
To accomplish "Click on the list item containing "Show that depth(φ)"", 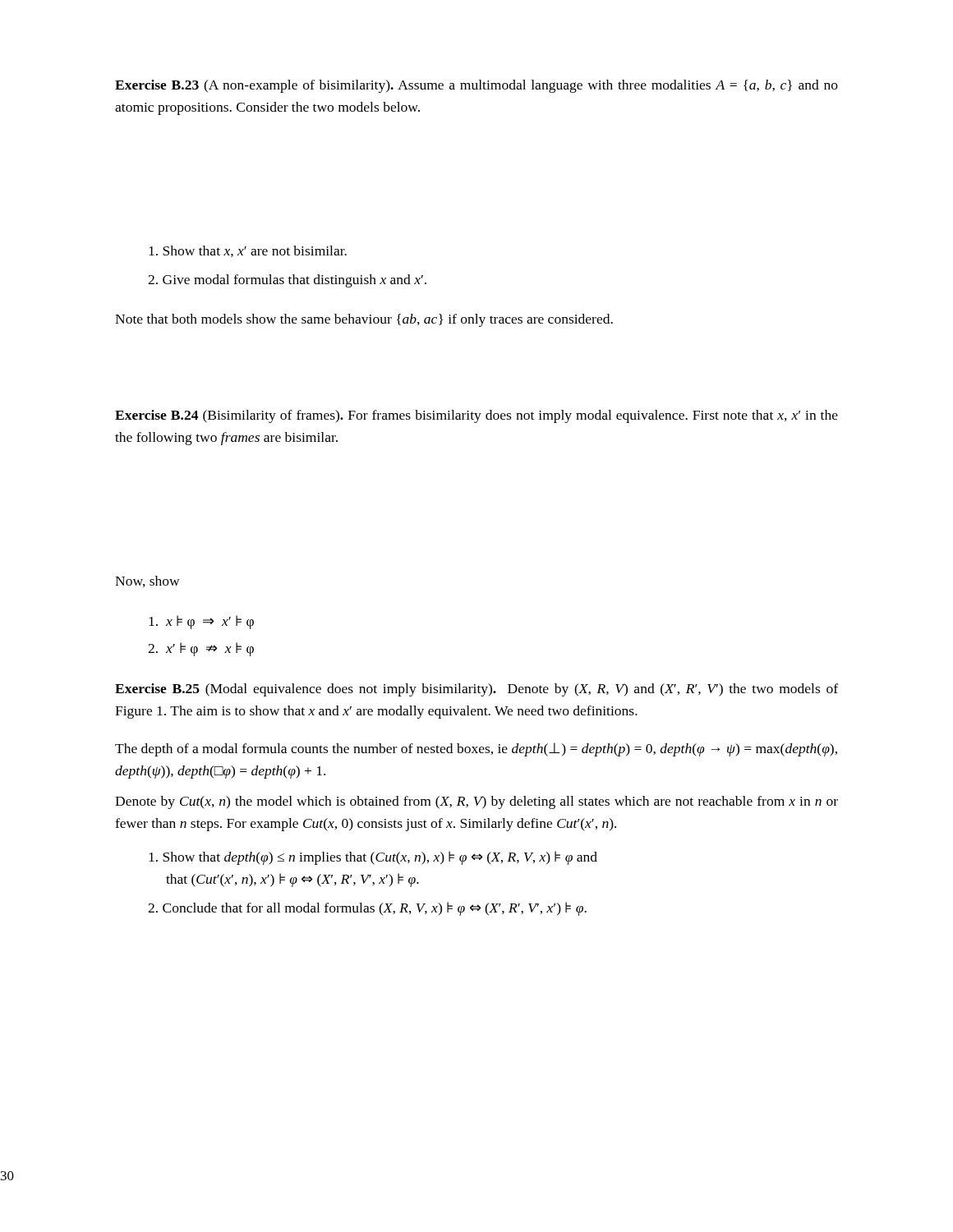I will pos(493,868).
